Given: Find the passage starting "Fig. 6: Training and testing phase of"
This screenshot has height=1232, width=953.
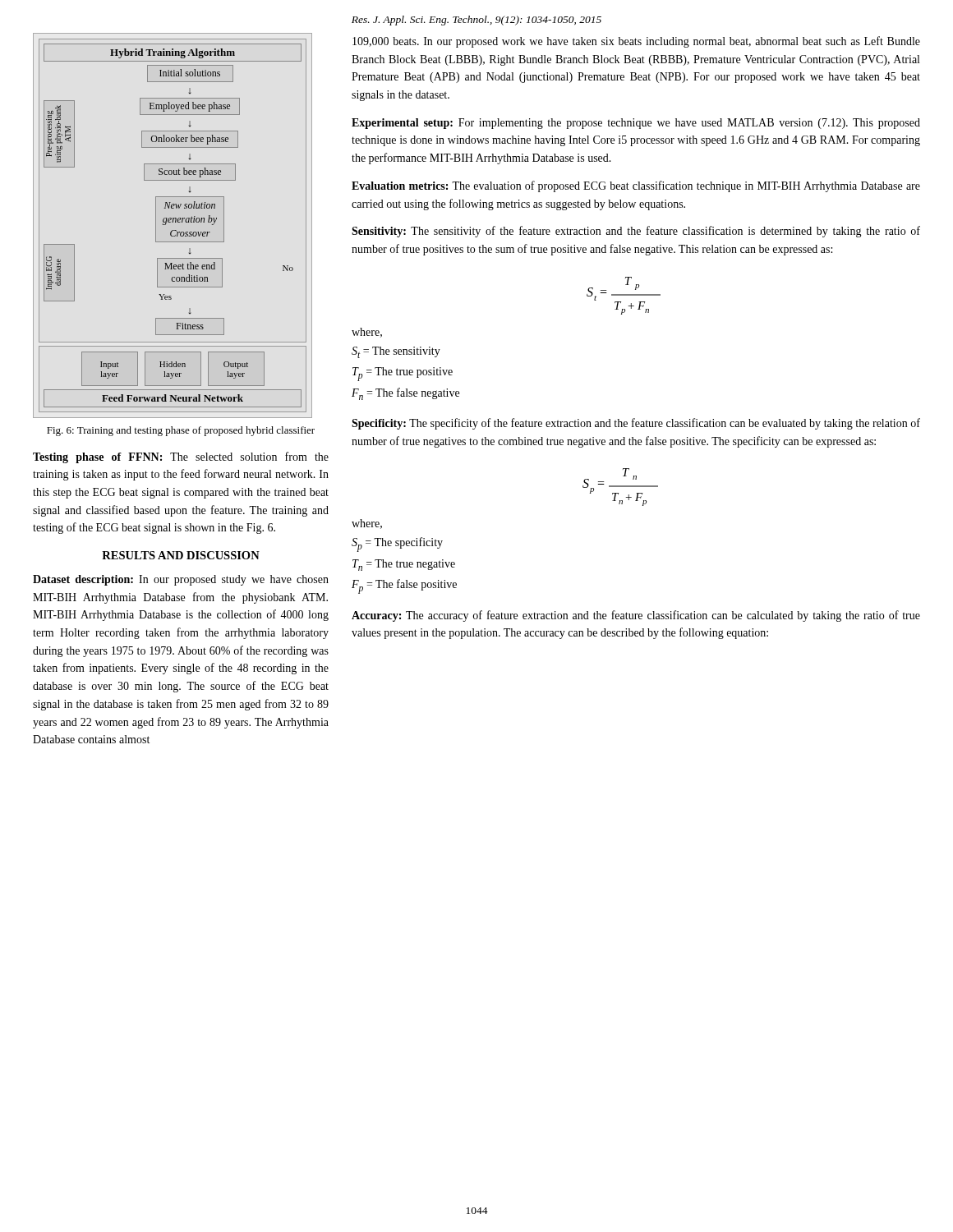Looking at the screenshot, I should [x=181, y=430].
